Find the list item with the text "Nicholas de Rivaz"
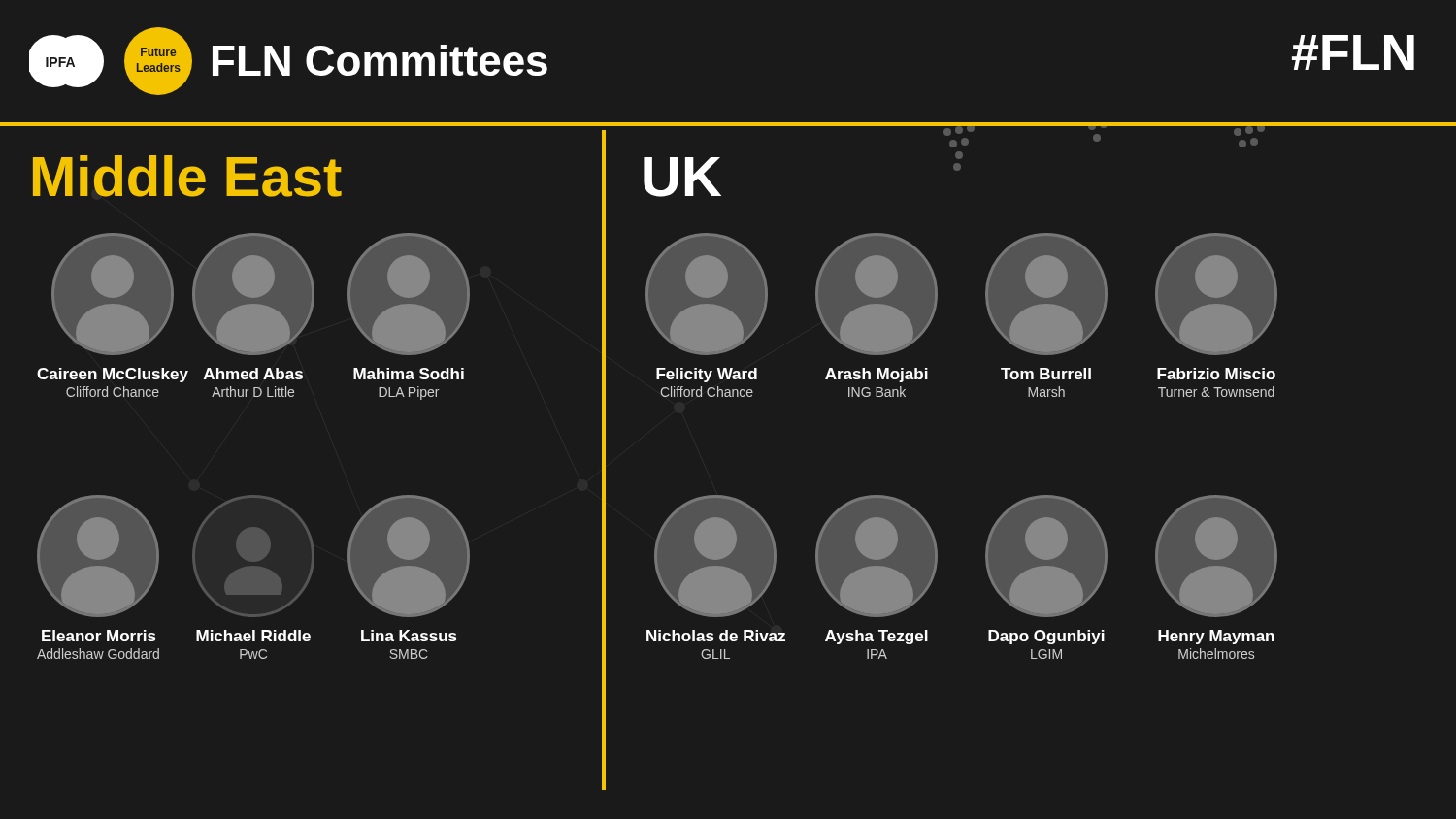Image resolution: width=1456 pixels, height=819 pixels. [716, 578]
